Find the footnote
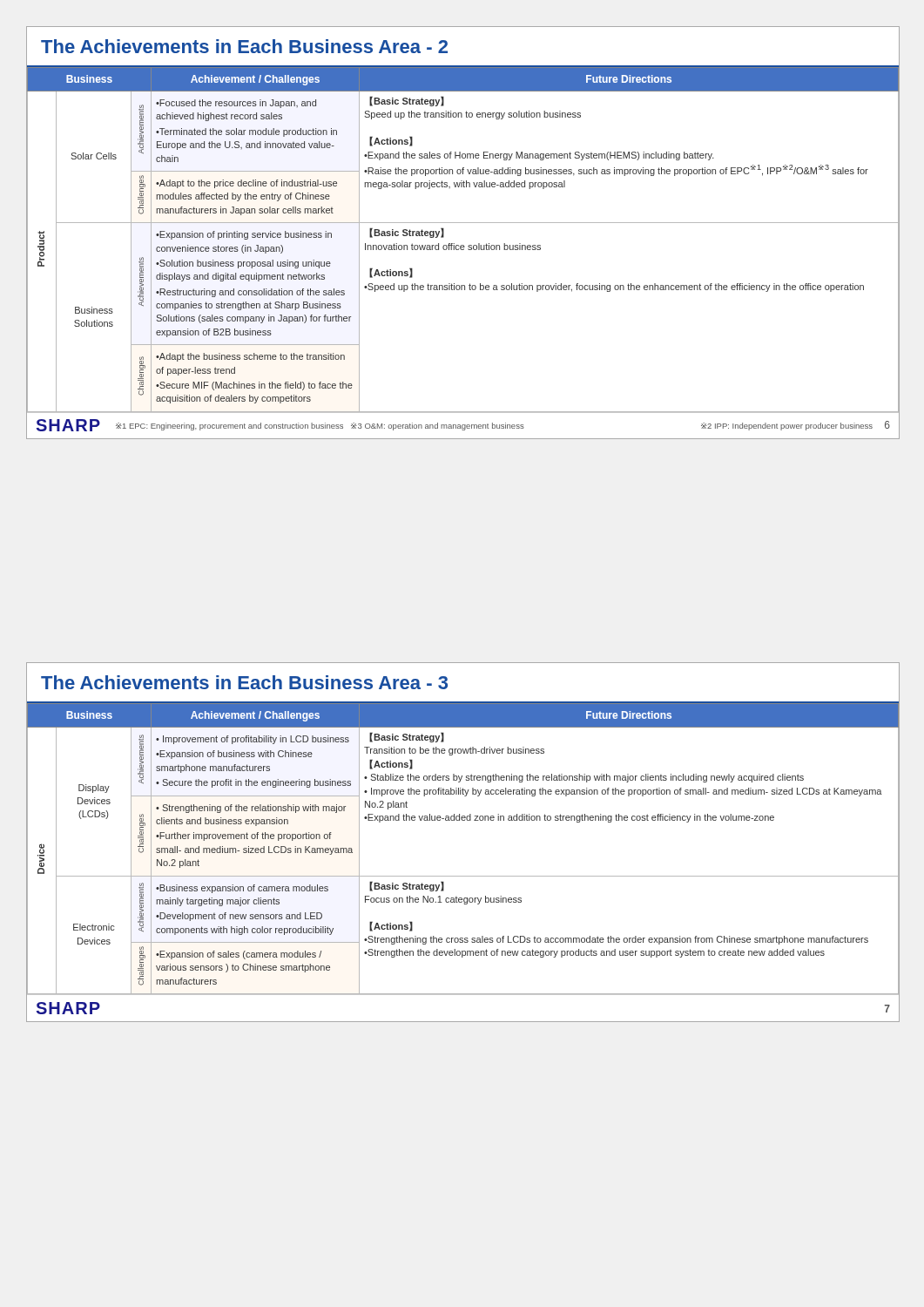Viewport: 924px width, 1307px height. pyautogui.click(x=795, y=425)
